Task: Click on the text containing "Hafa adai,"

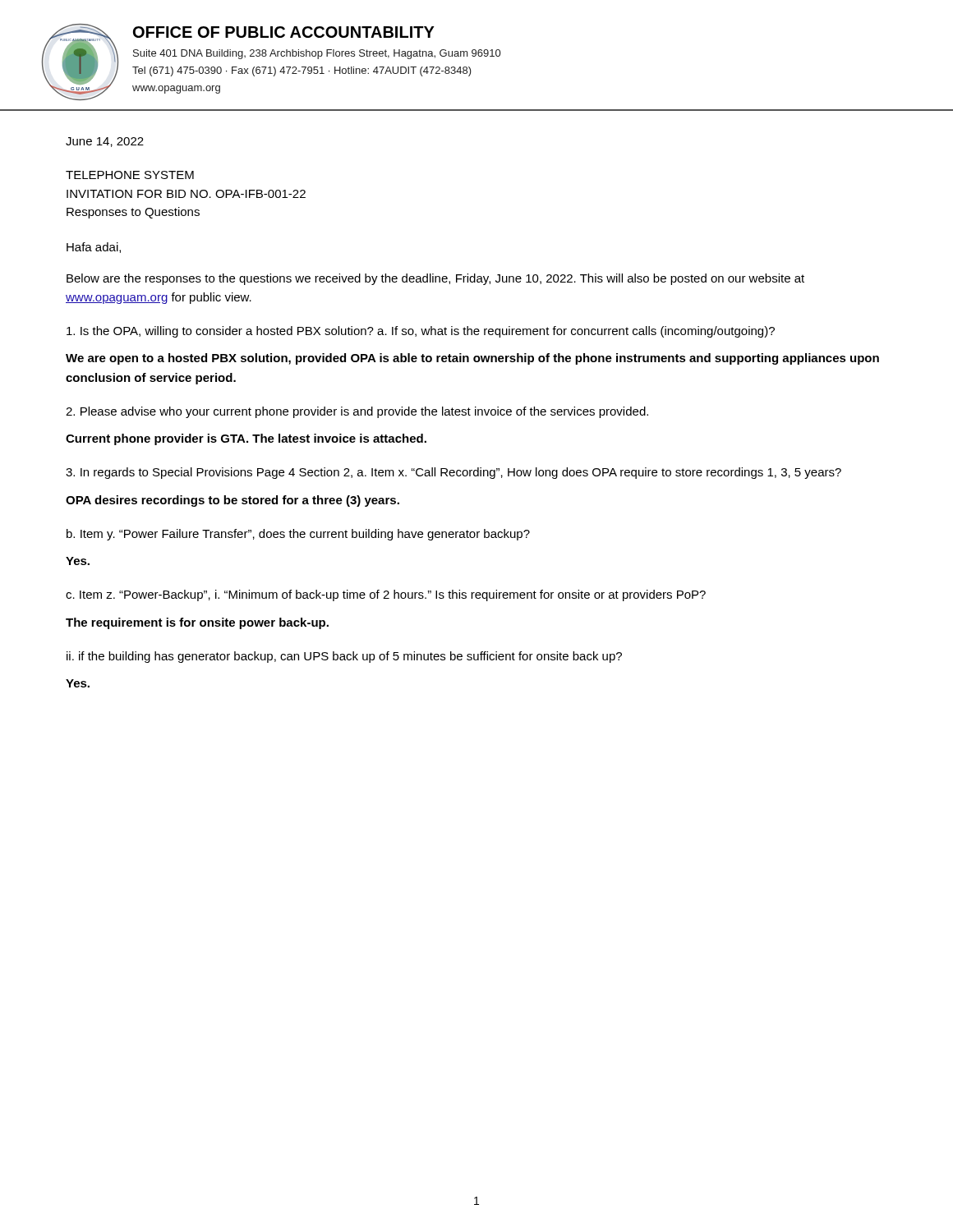Action: click(94, 246)
